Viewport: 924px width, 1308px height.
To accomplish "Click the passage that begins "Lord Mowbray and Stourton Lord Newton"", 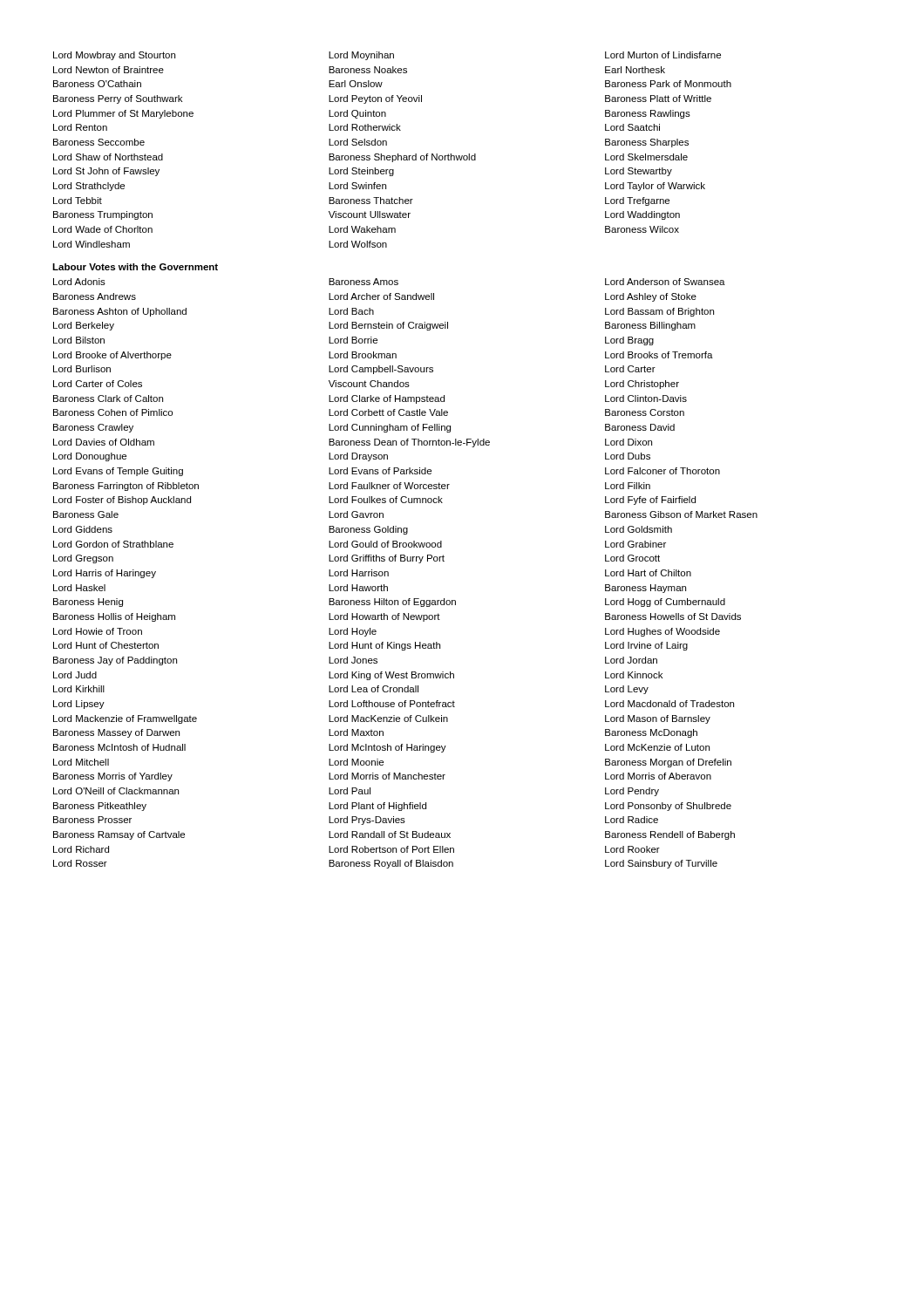I will [x=462, y=150].
